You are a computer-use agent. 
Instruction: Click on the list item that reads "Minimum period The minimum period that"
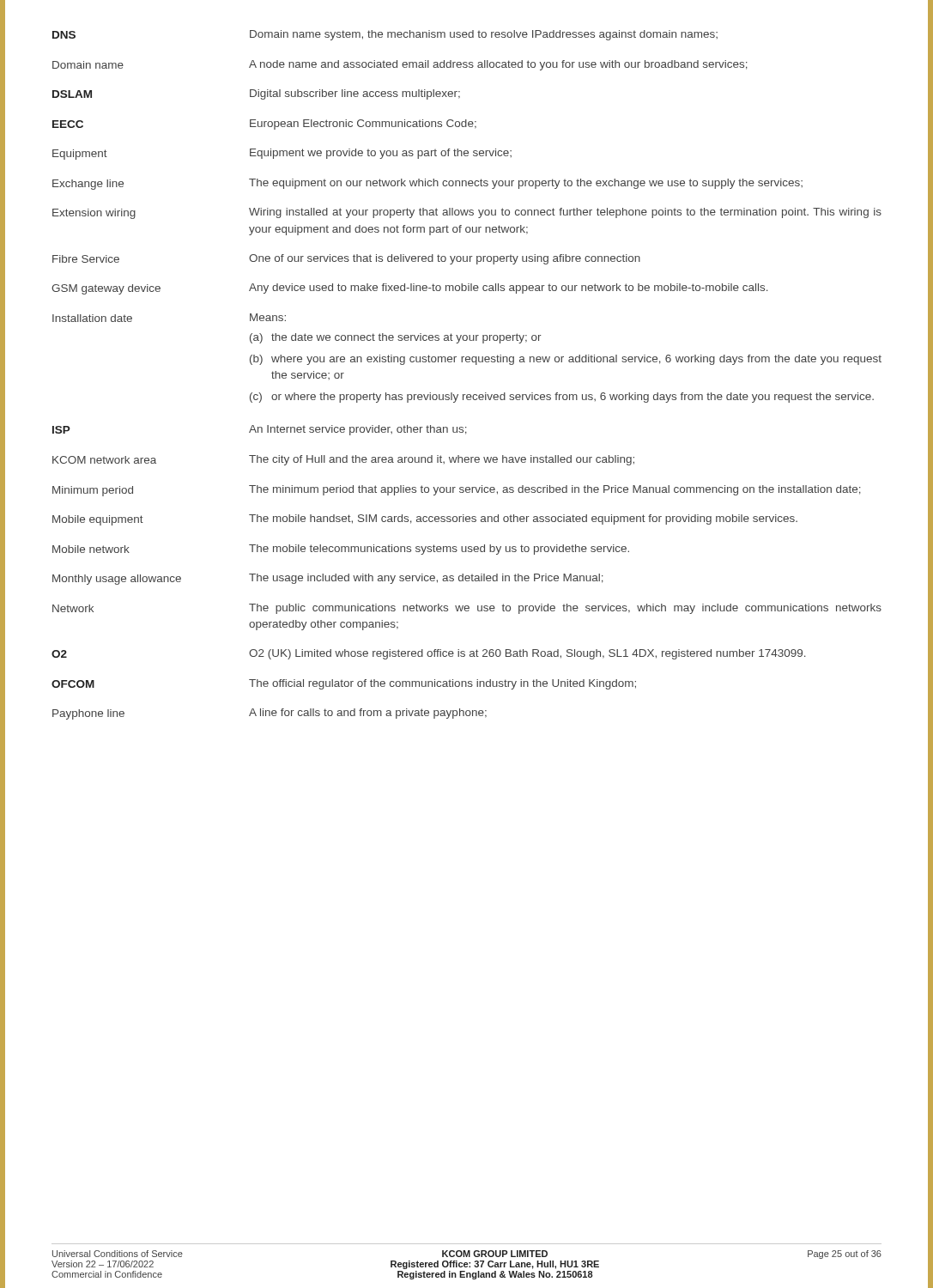[466, 489]
